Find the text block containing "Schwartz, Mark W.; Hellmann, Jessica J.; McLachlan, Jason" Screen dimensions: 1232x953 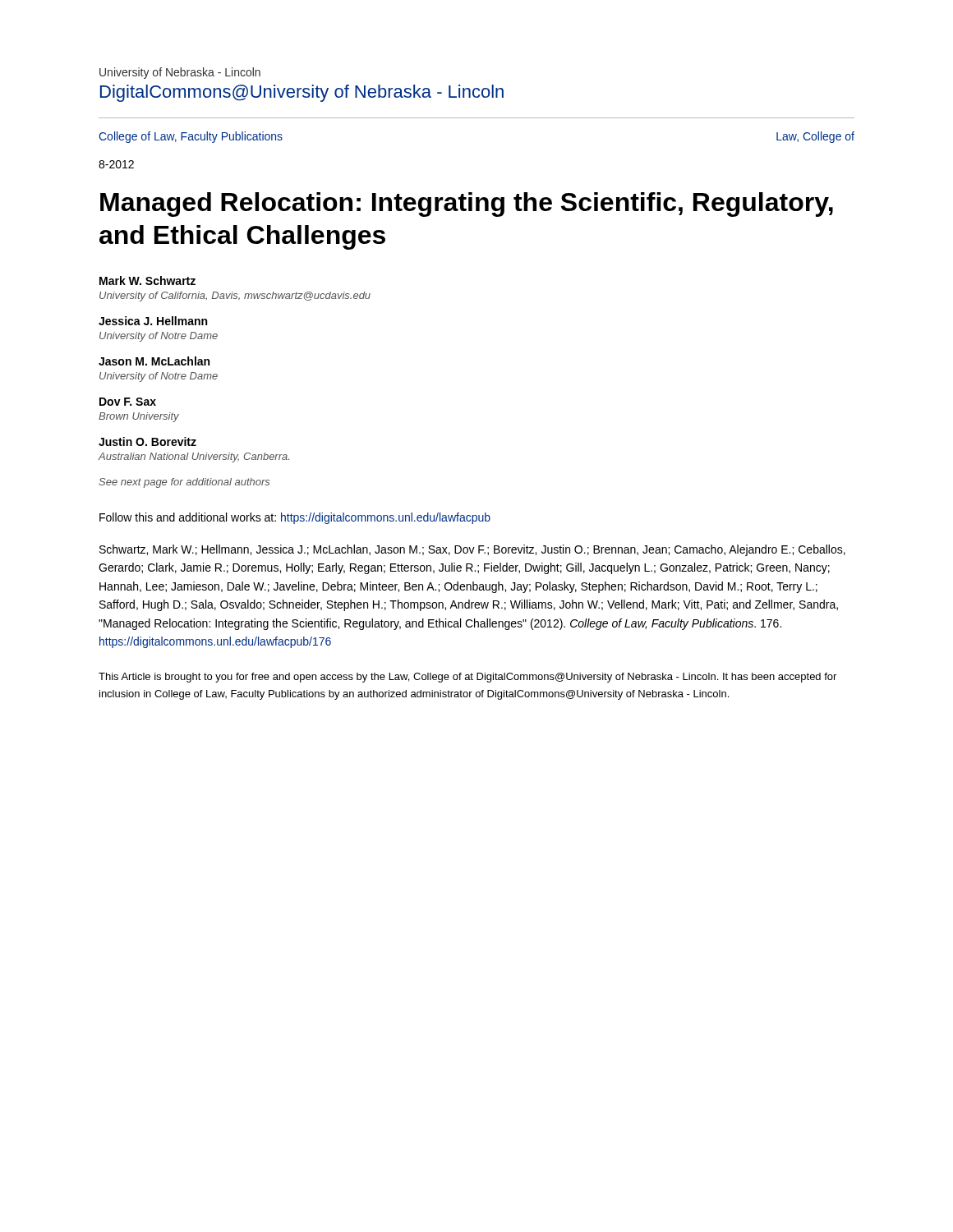pyautogui.click(x=472, y=595)
